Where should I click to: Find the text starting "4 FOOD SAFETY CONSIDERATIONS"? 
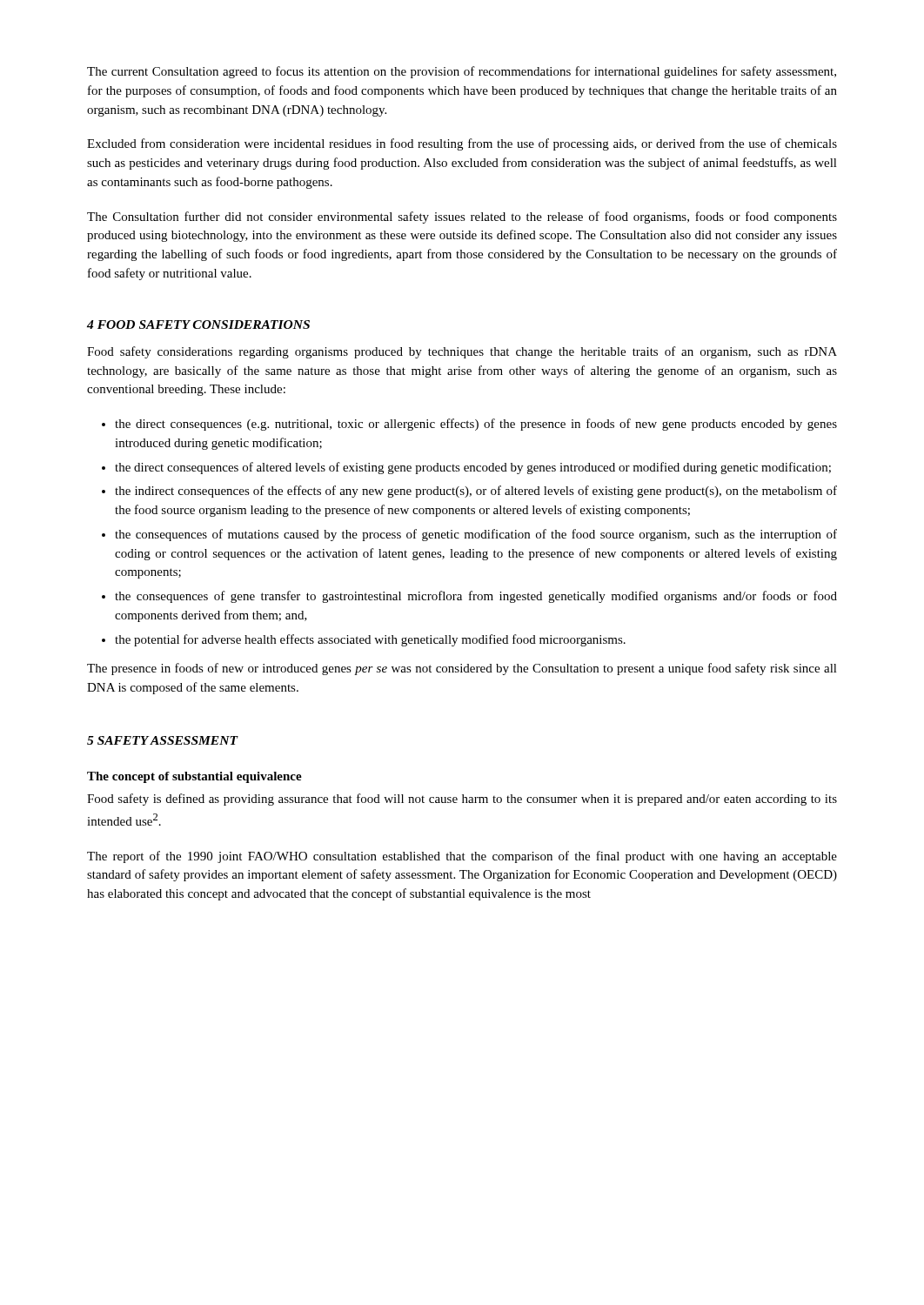point(199,324)
